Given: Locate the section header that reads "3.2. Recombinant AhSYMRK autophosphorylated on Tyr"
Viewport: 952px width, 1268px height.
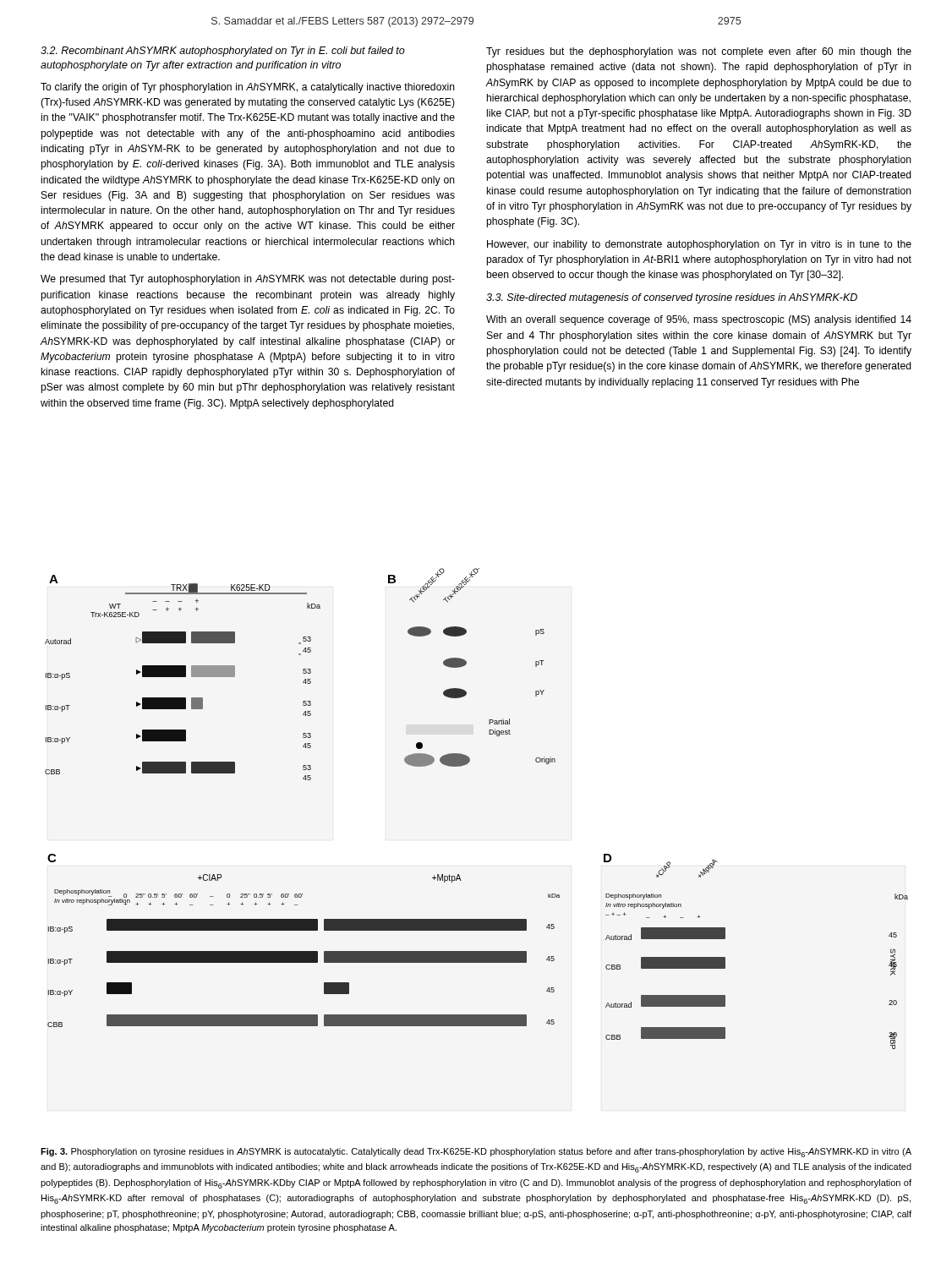Looking at the screenshot, I should pos(223,58).
